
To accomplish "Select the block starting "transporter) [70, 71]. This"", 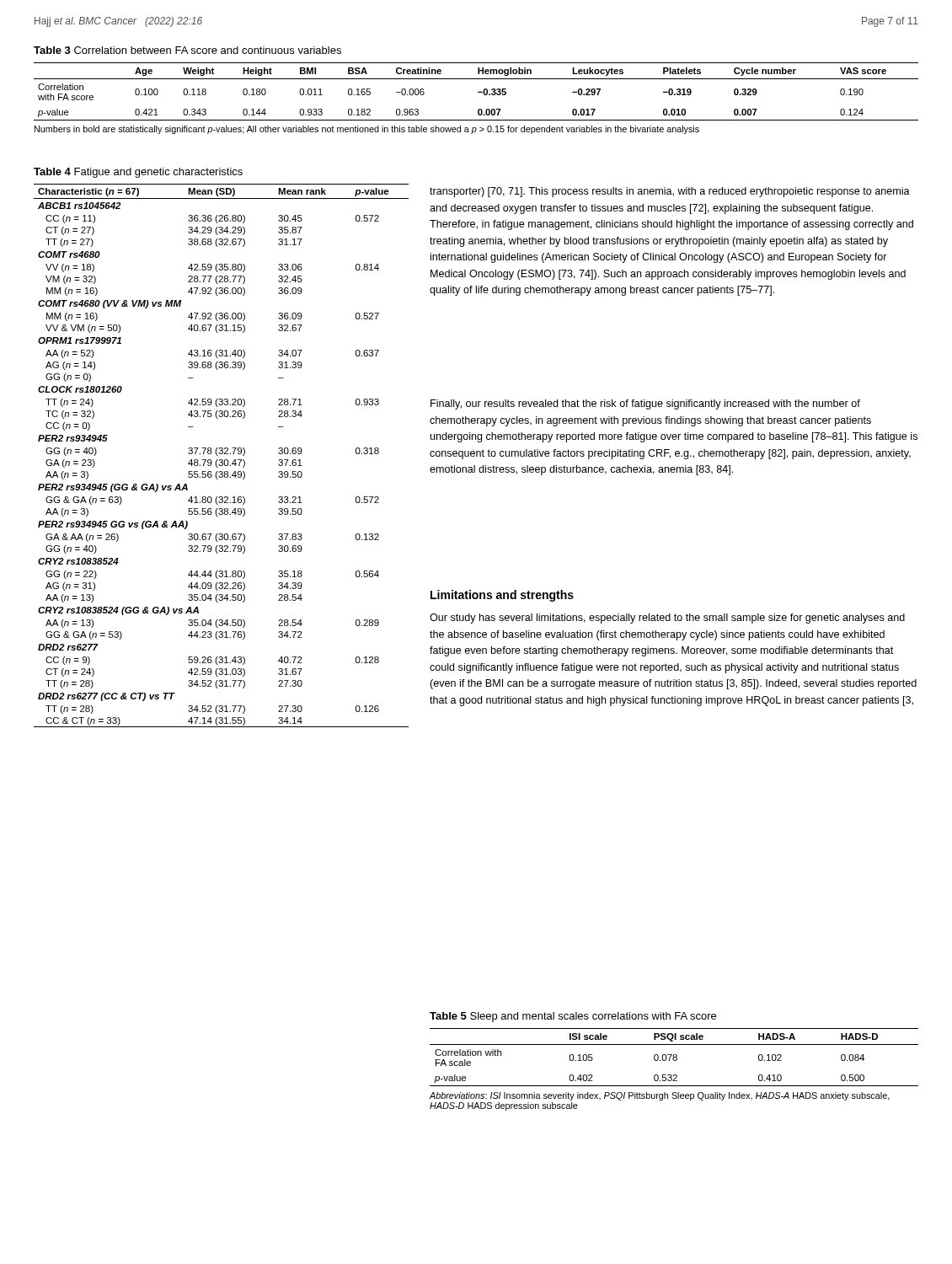I will 672,241.
